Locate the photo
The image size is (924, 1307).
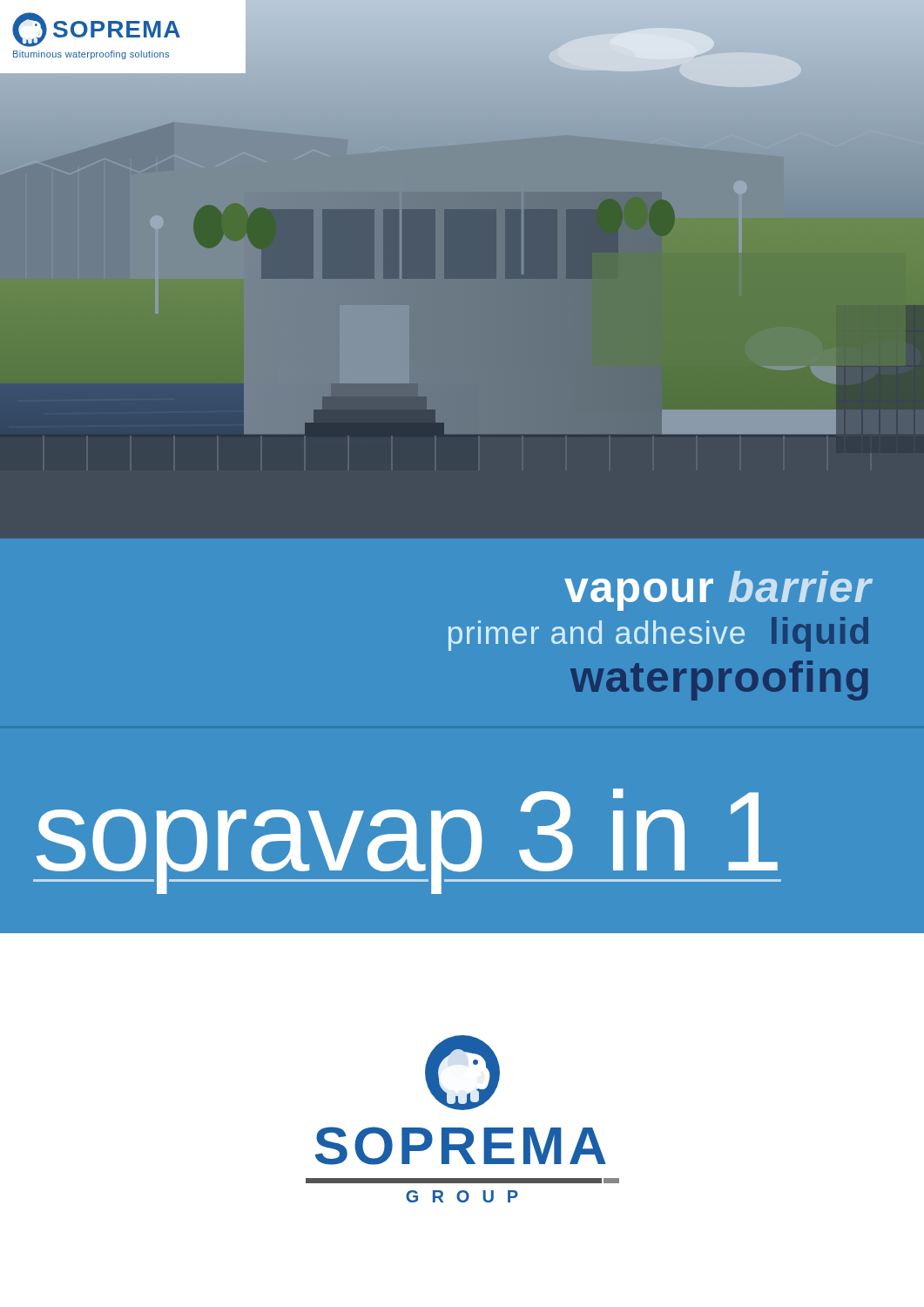(x=462, y=270)
